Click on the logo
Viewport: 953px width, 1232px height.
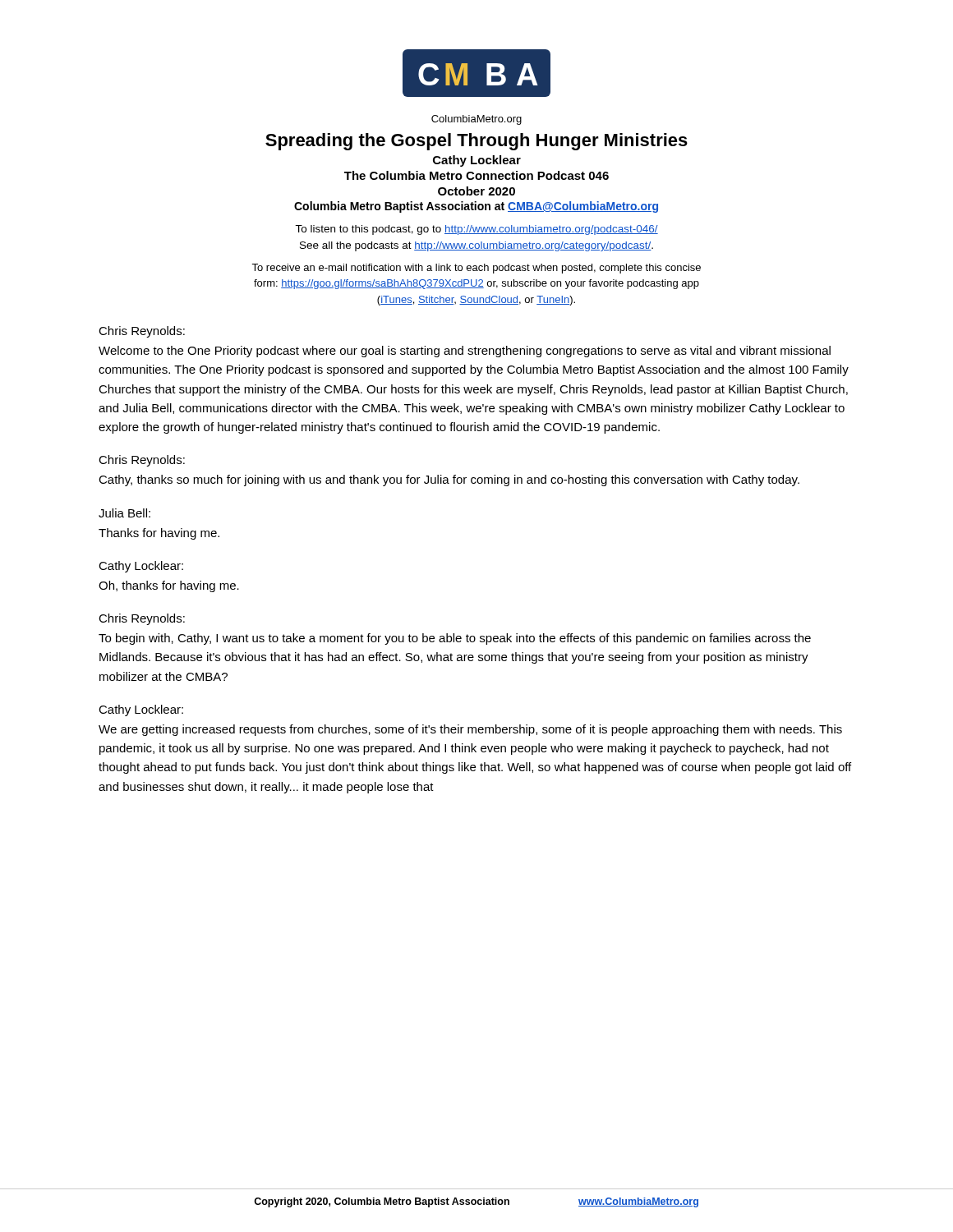tap(476, 87)
